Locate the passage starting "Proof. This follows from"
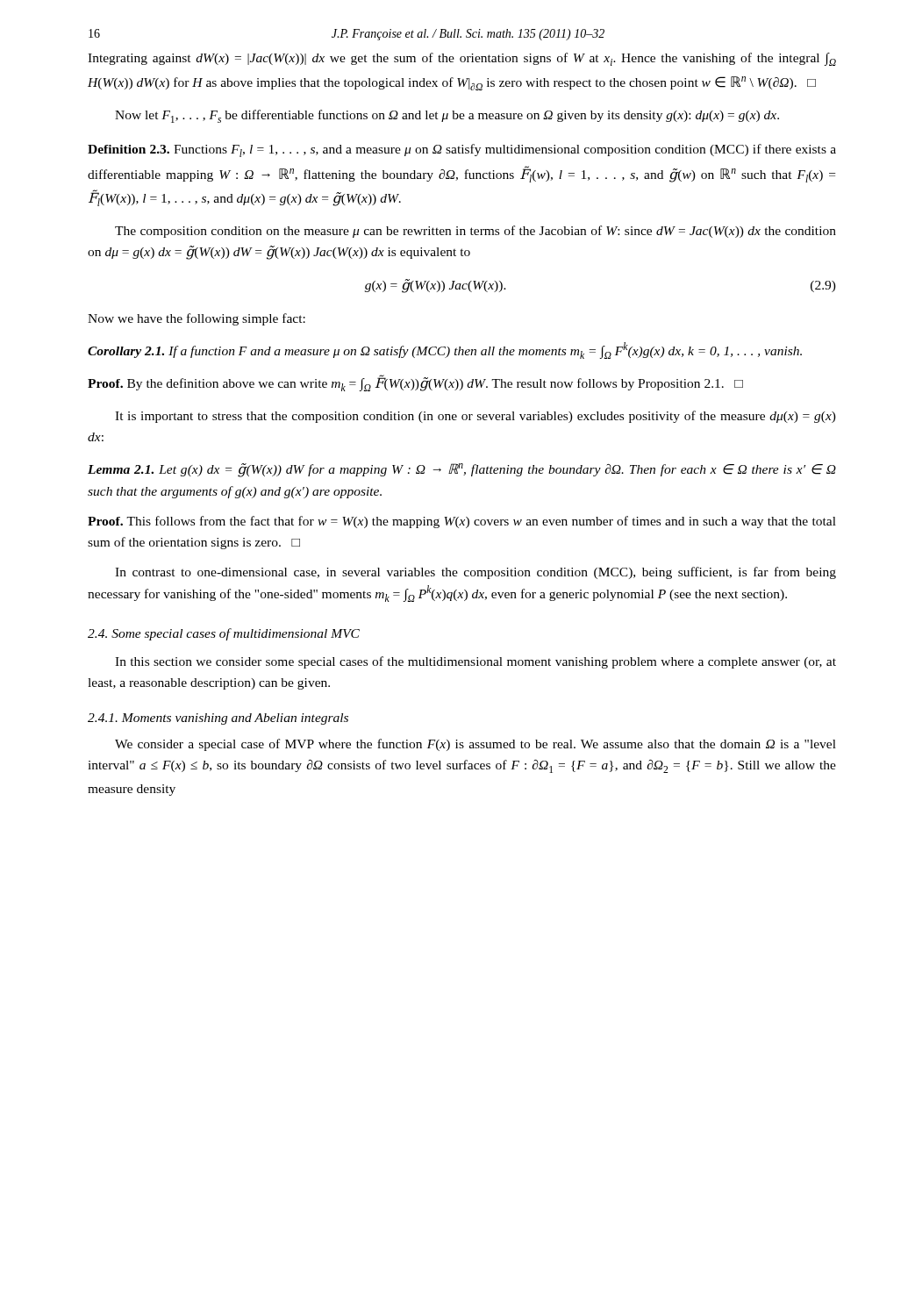Screen dimensions: 1316x915 pyautogui.click(x=462, y=531)
